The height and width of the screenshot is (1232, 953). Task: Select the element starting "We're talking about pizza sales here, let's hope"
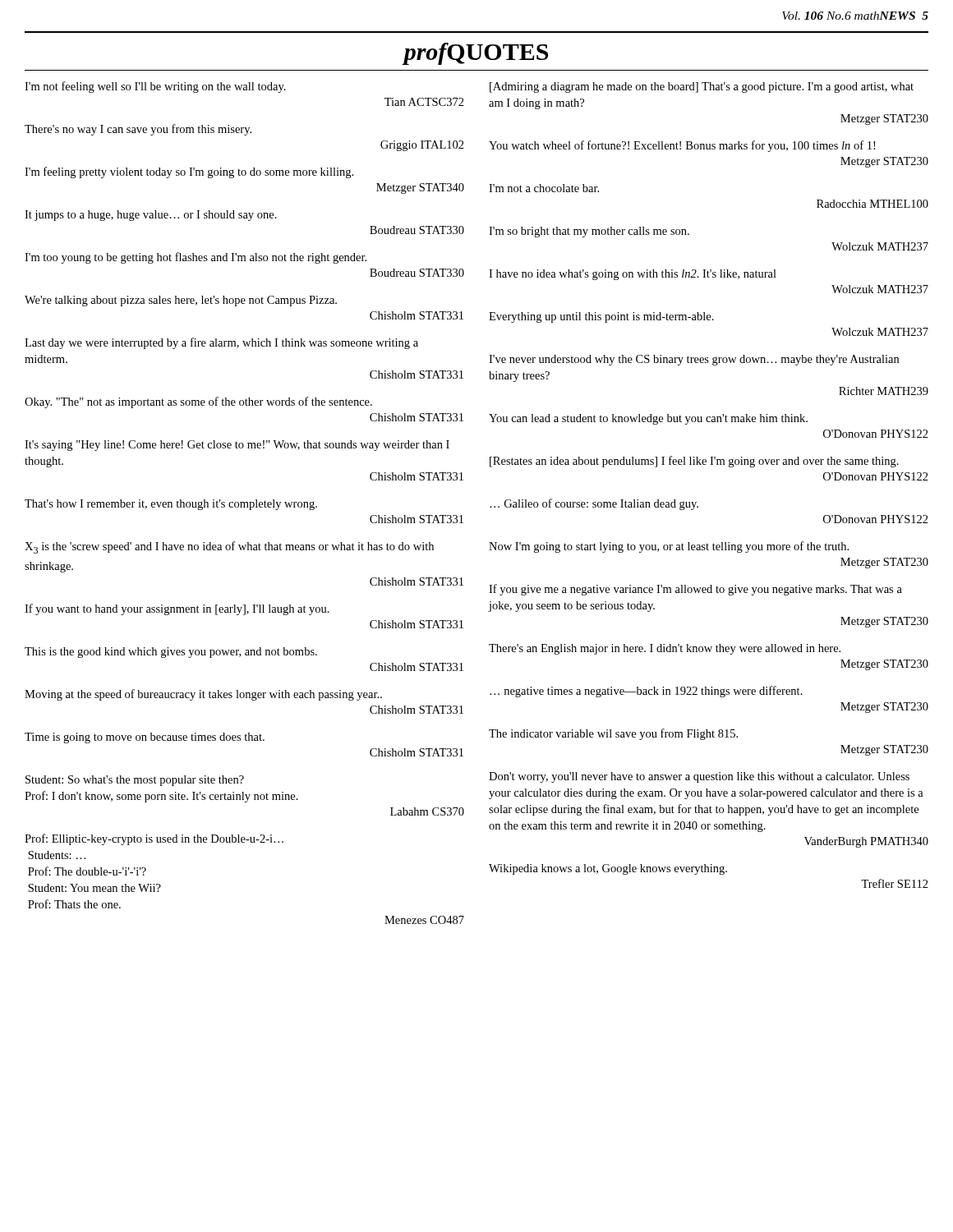point(244,307)
